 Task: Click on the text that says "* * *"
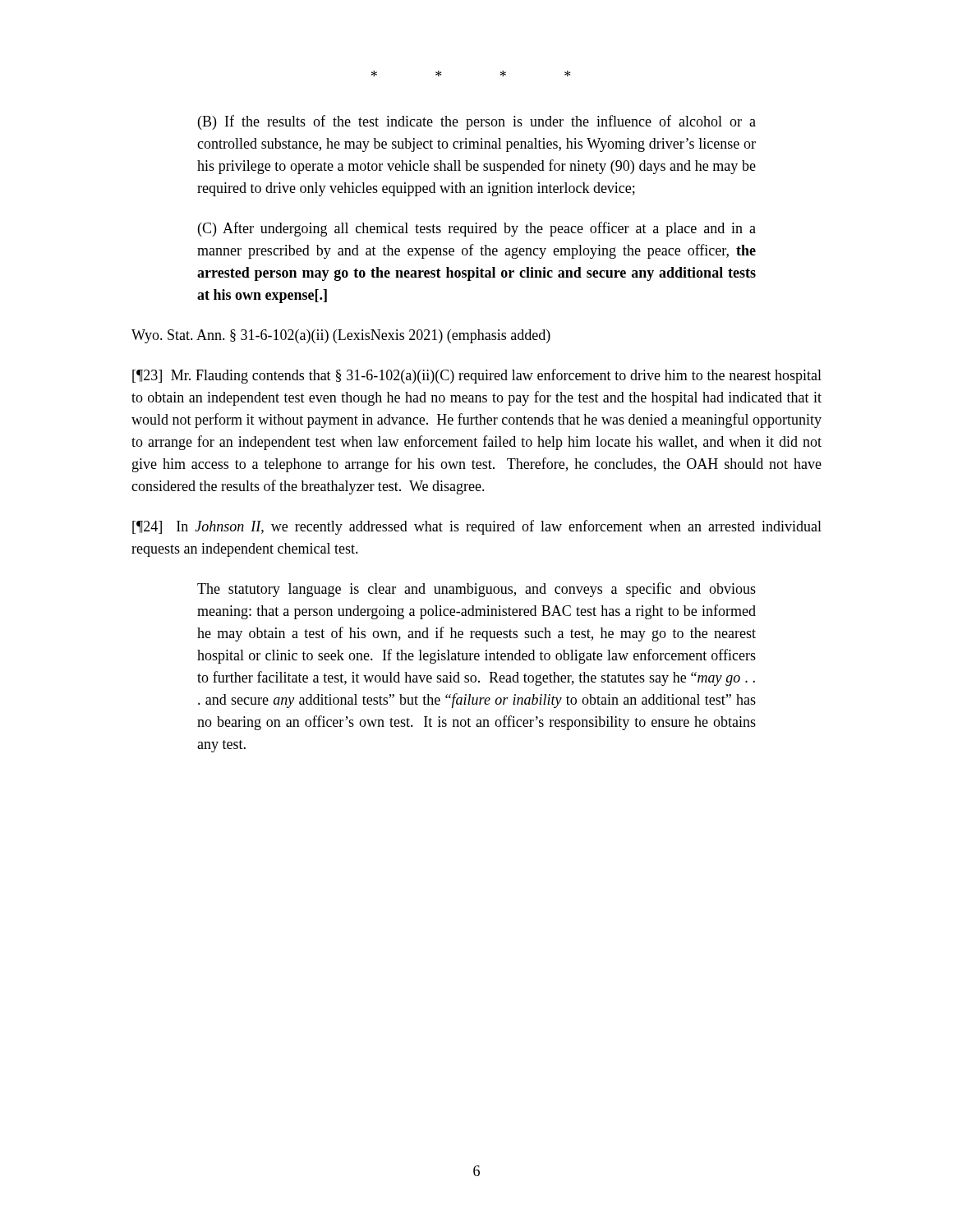tap(374, 74)
